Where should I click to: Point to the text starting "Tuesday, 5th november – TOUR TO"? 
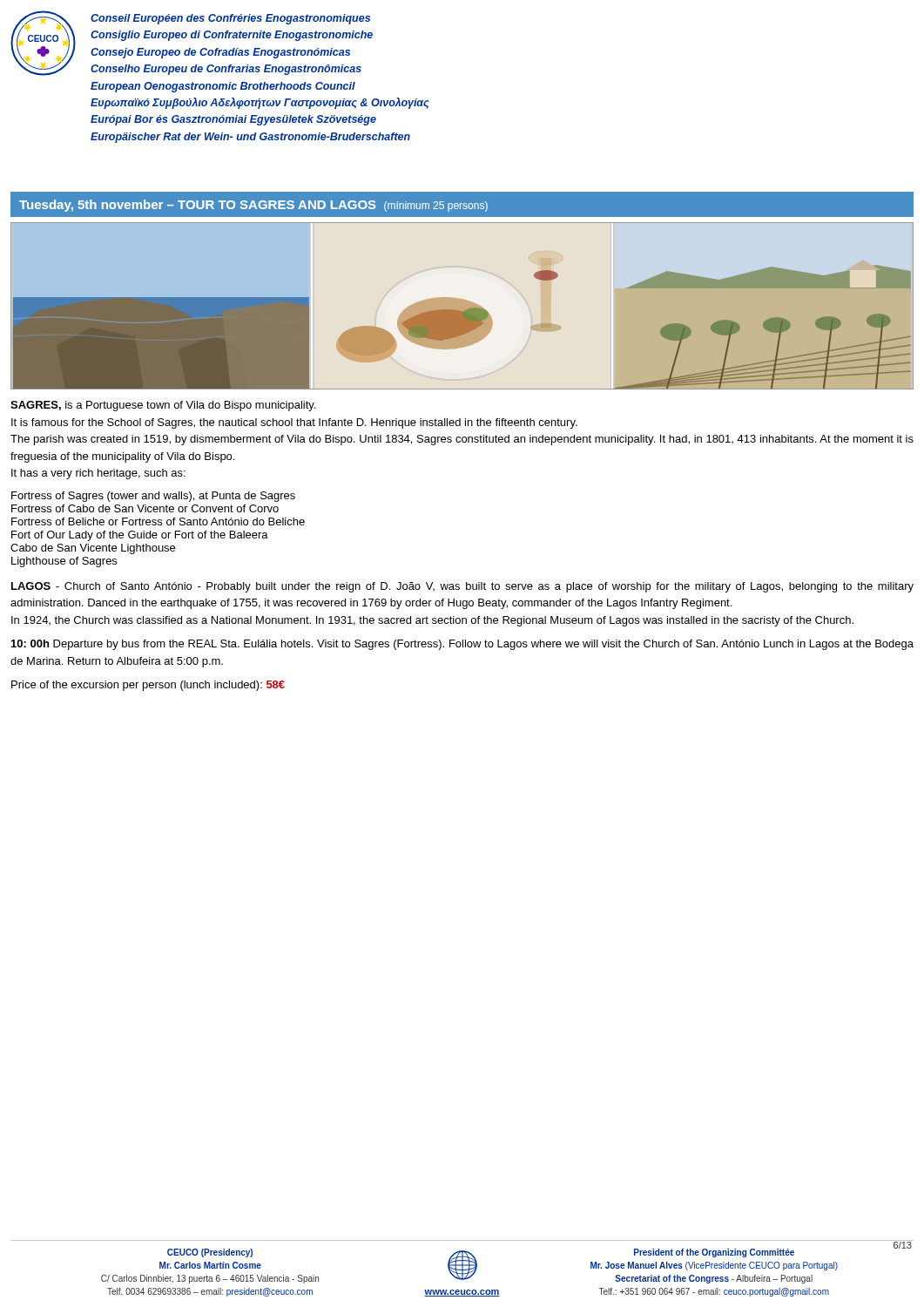click(254, 204)
